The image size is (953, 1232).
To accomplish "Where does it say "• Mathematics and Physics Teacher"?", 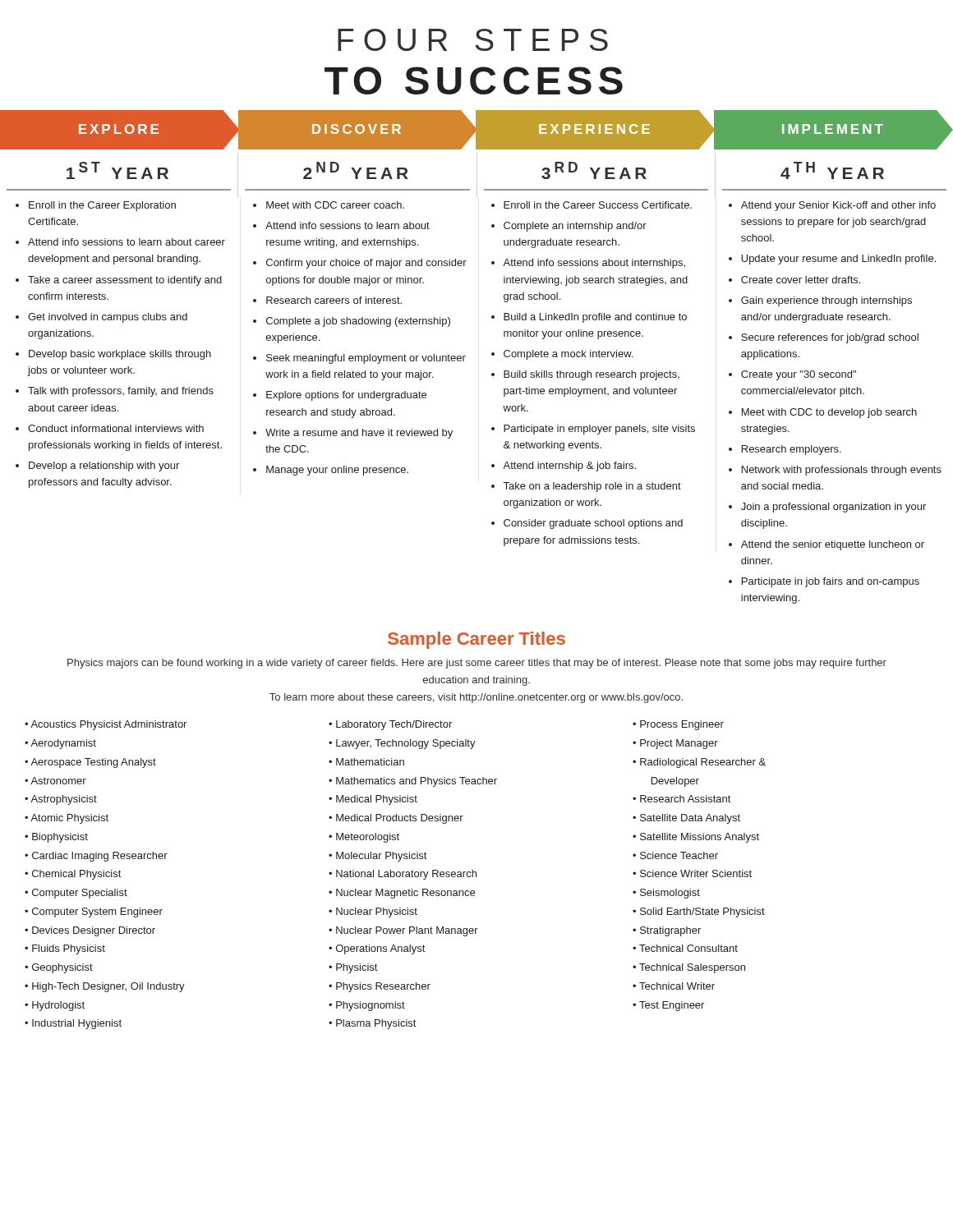I will click(413, 780).
